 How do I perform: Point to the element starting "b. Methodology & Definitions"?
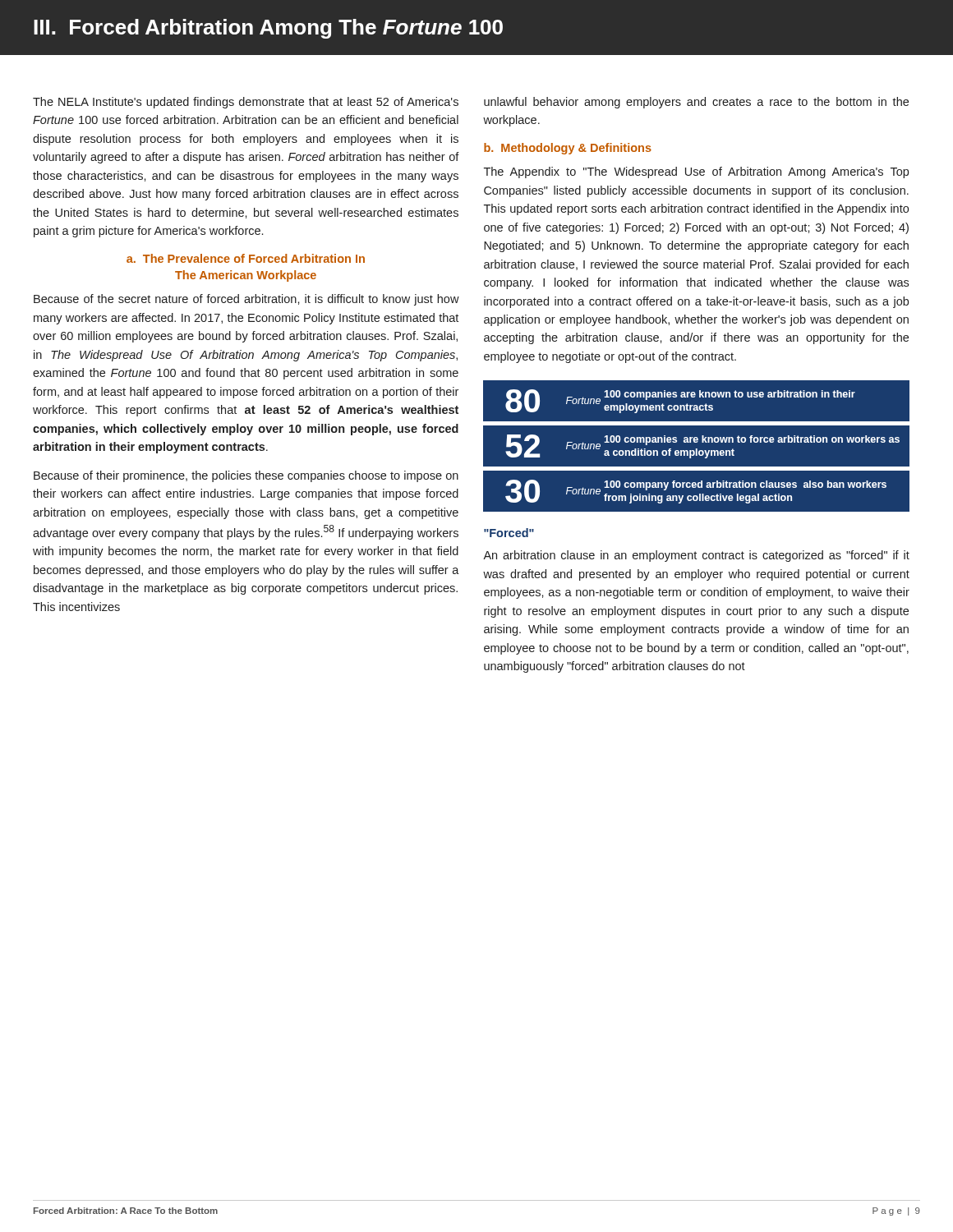pos(567,148)
